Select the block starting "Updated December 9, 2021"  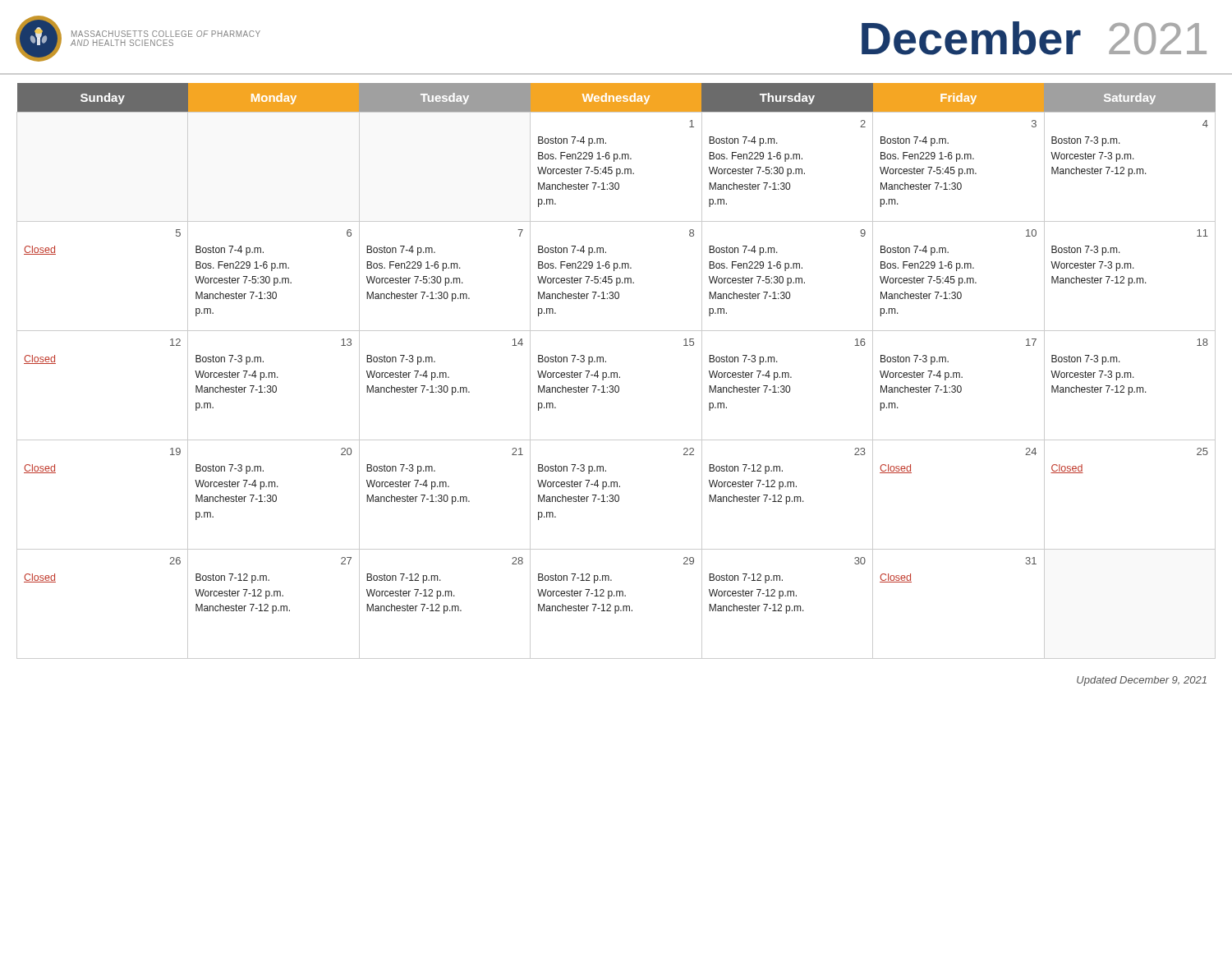click(1142, 680)
